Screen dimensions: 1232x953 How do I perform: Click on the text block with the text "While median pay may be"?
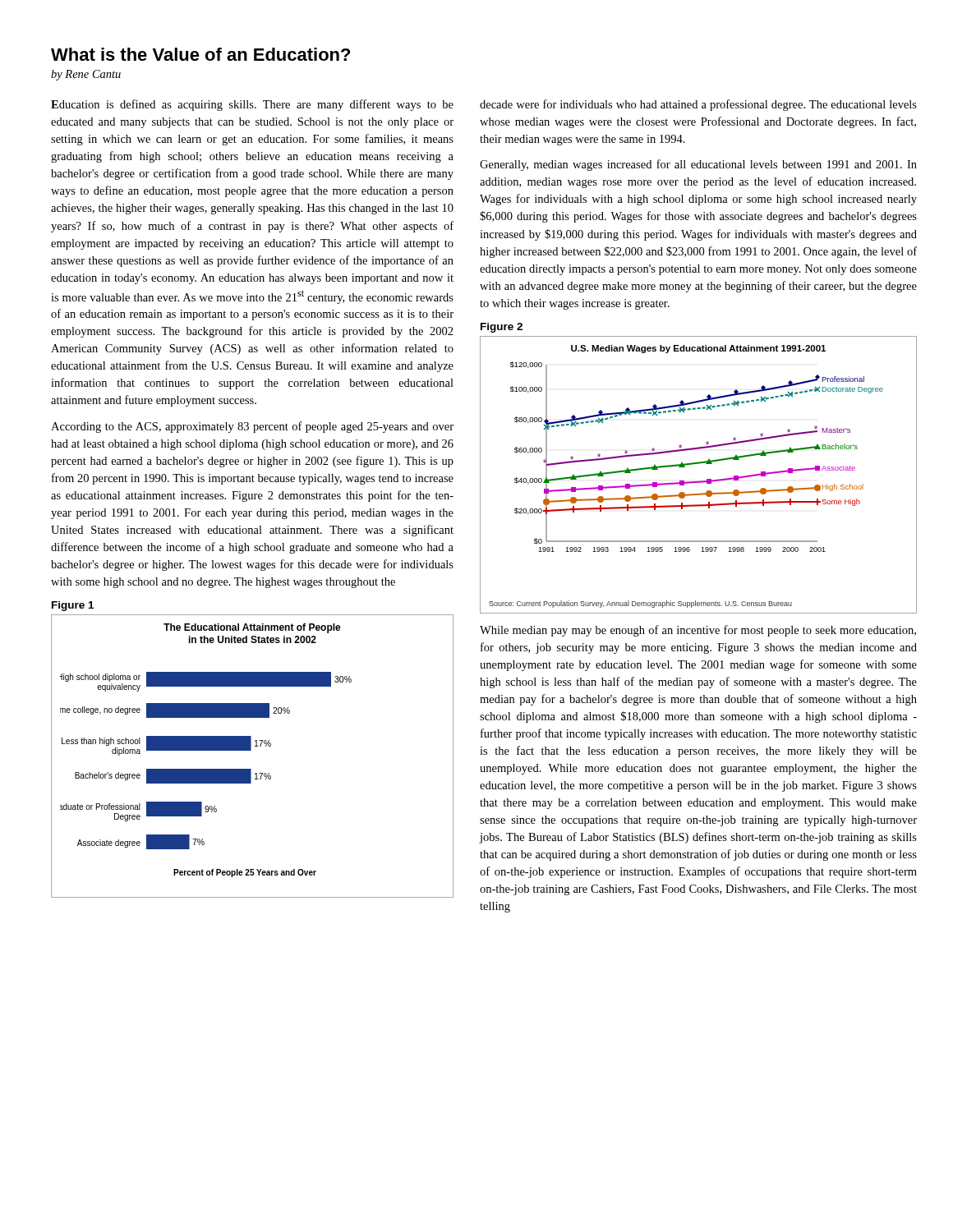(698, 768)
